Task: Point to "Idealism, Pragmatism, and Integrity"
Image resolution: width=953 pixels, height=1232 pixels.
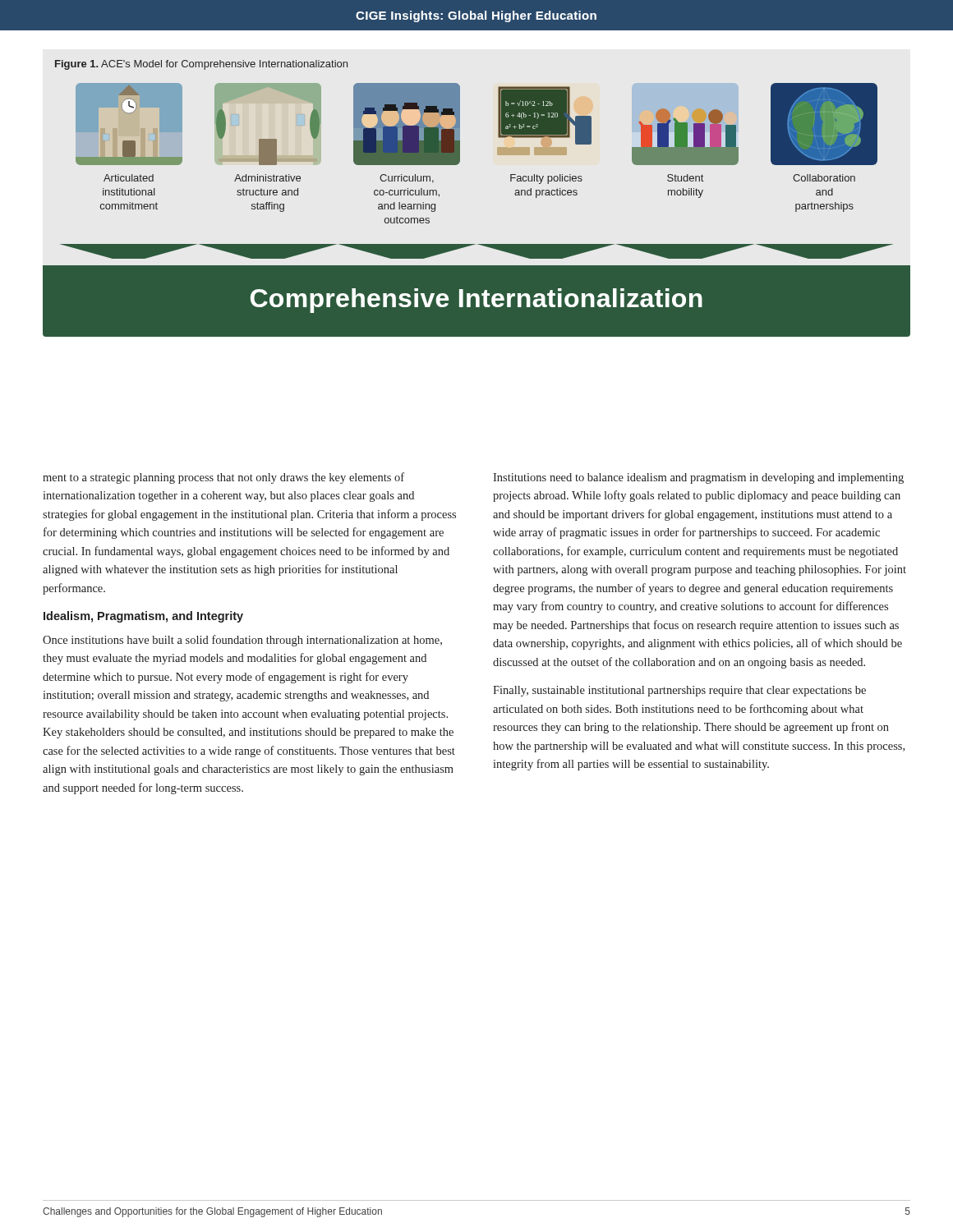Action: coord(143,616)
